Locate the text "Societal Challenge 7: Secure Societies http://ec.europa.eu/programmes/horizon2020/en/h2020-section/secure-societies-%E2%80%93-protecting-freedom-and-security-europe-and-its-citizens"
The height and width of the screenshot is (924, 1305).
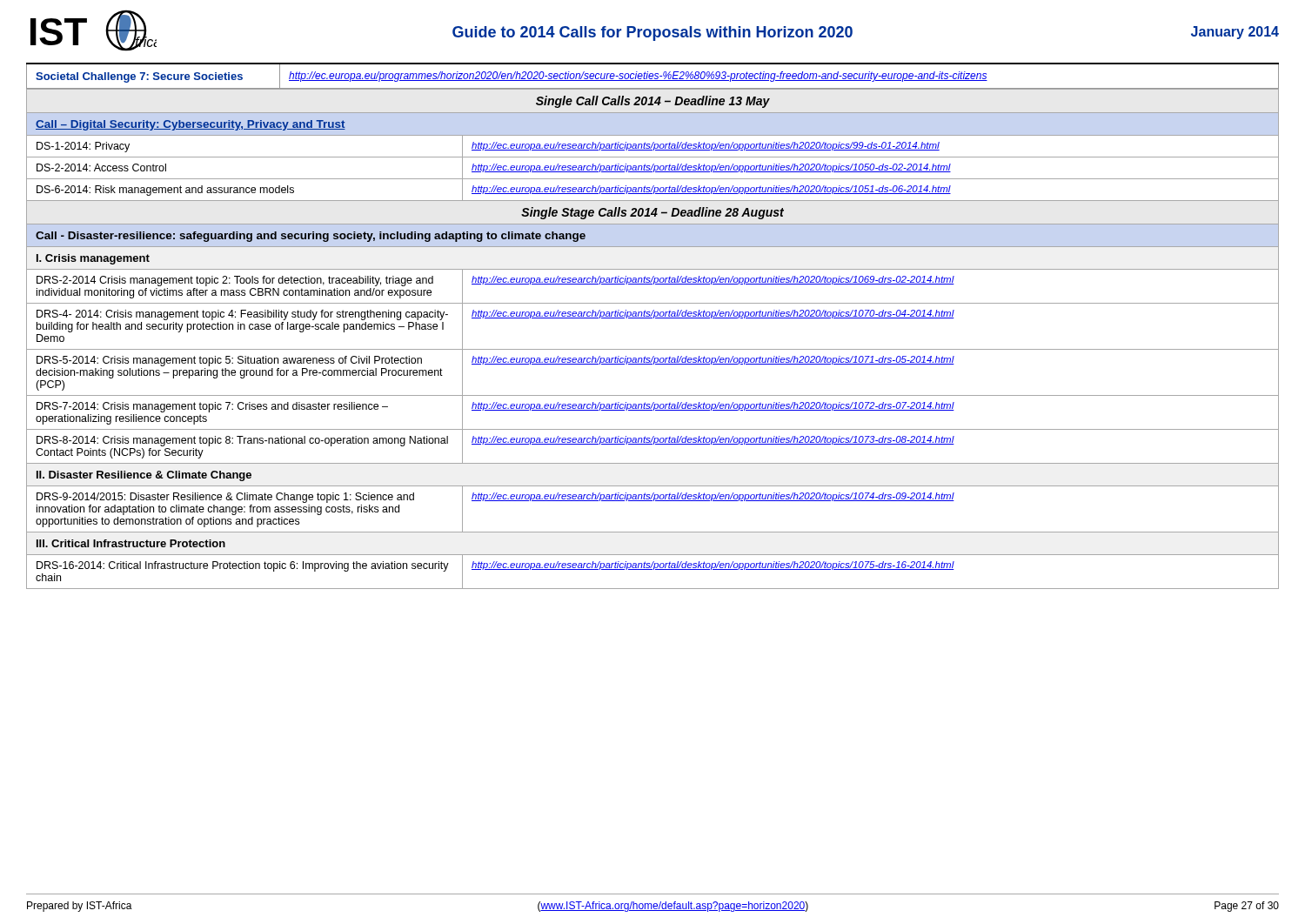tap(652, 76)
